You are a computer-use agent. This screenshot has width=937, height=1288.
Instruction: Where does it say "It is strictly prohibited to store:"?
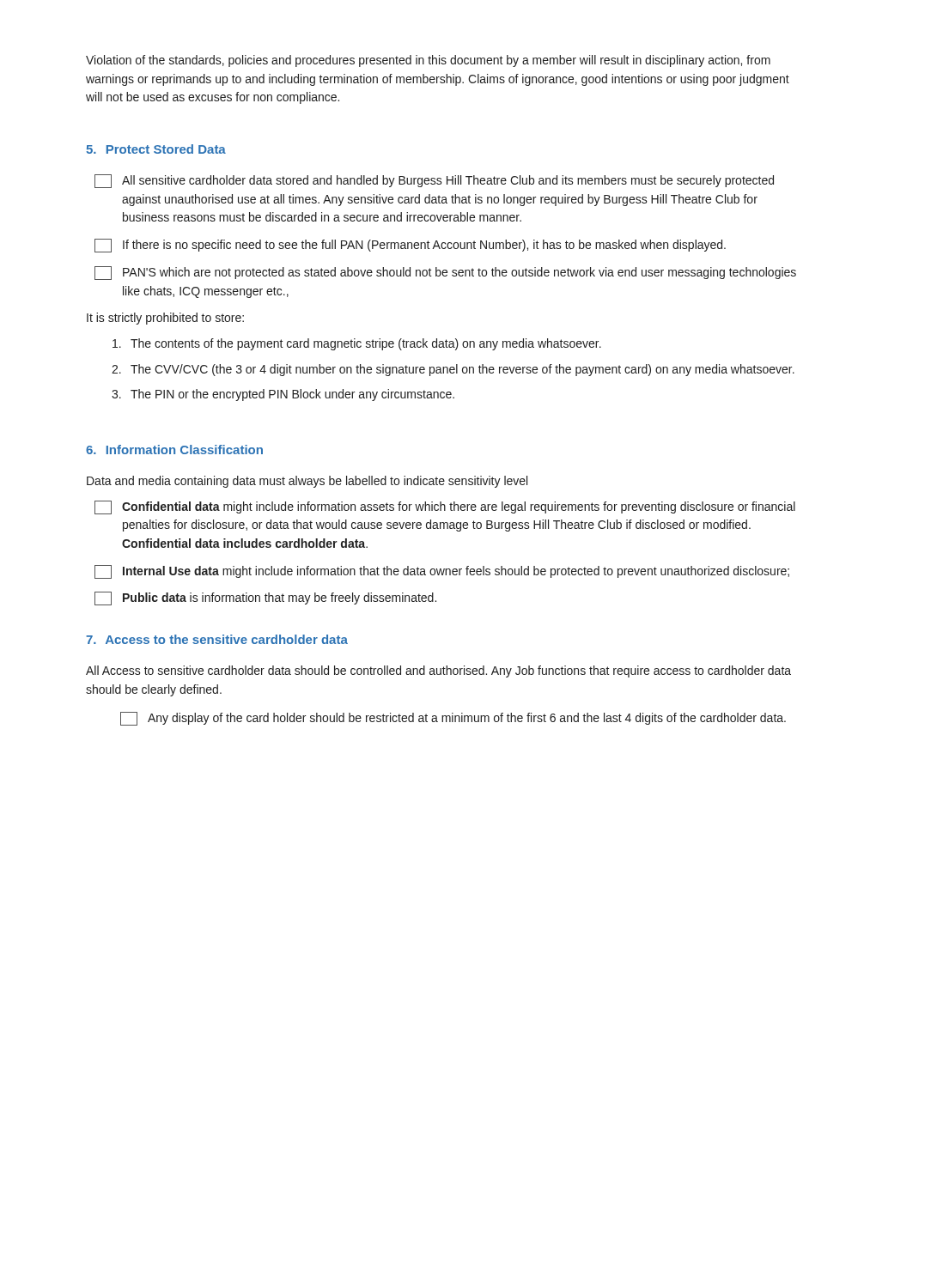[x=165, y=318]
